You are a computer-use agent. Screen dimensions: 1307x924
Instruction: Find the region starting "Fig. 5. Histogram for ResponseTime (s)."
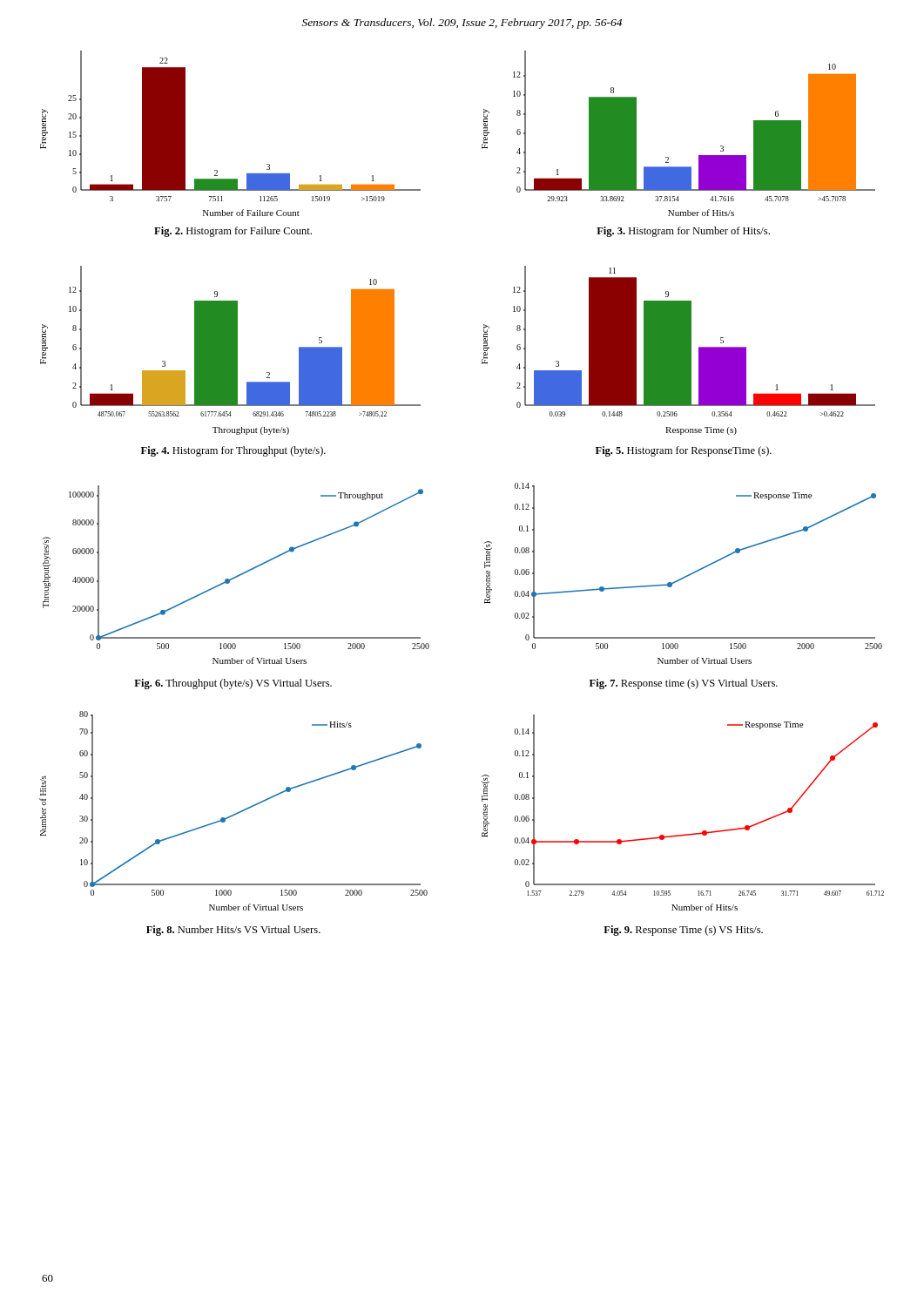click(684, 450)
